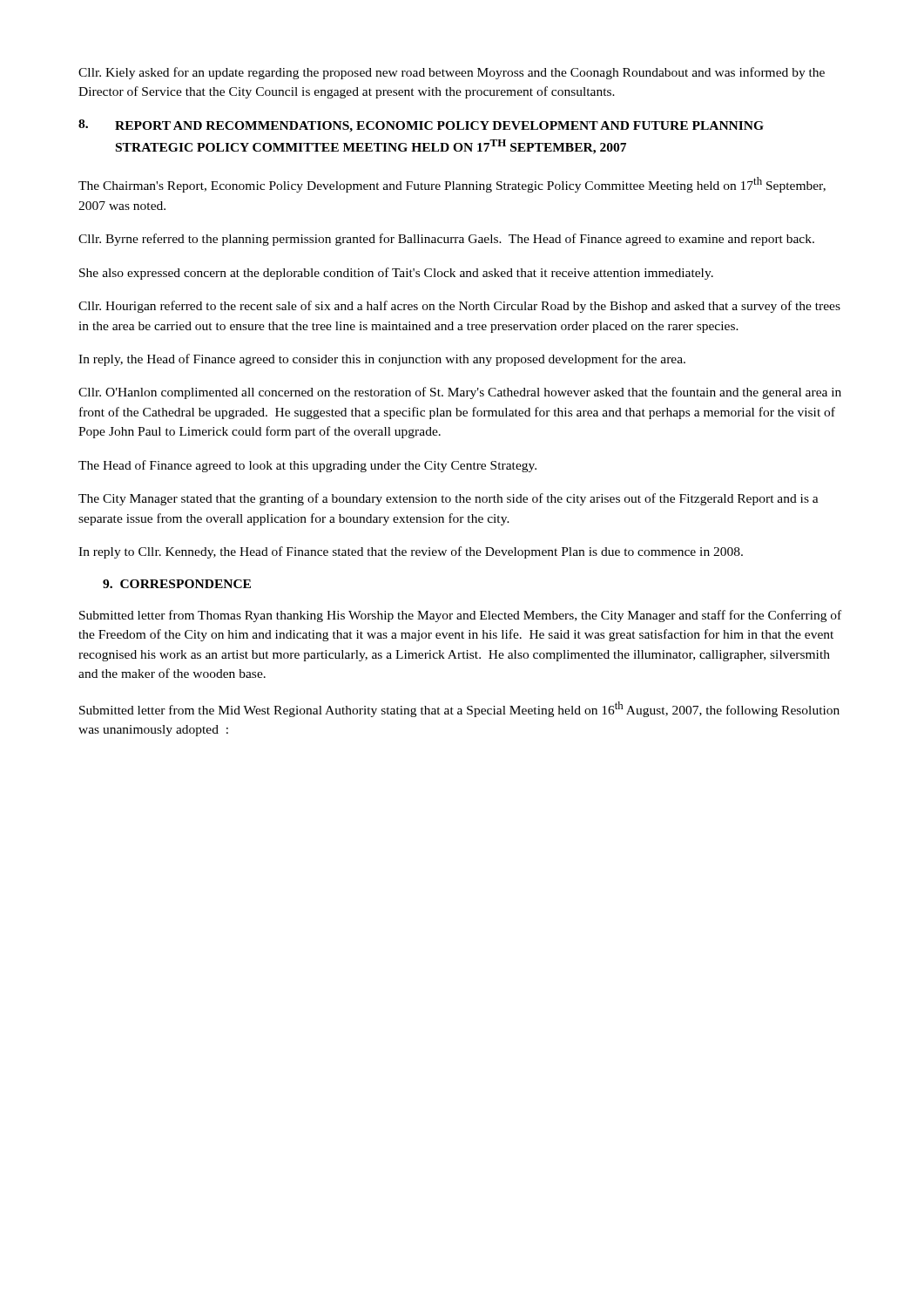Select the text block containing "In reply, the Head of Finance agreed to"
924x1307 pixels.
(382, 359)
